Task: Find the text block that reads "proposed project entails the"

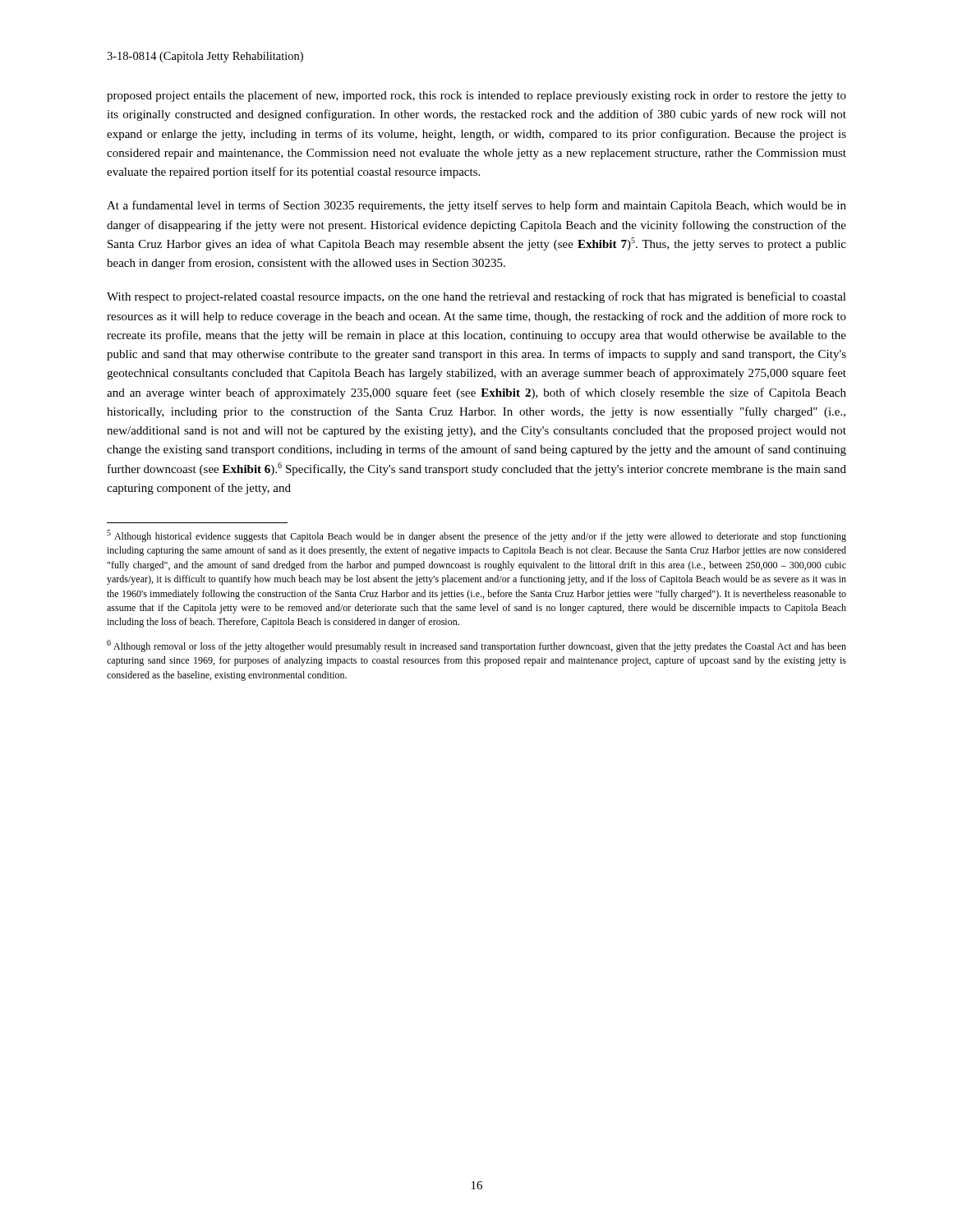Action: (476, 133)
